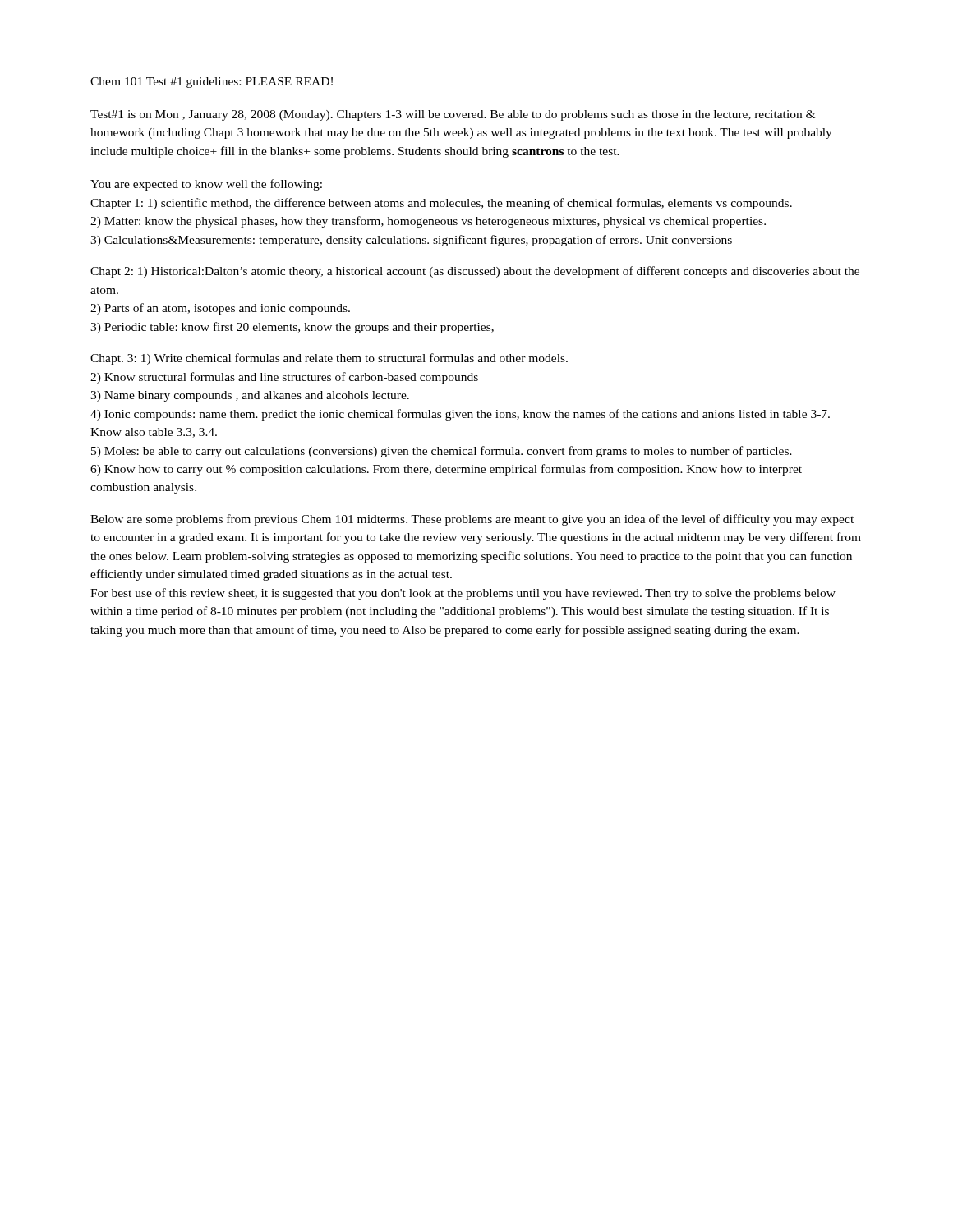
Task: Locate the block of text that opens with "5) Moles: be able to carry"
Action: click(441, 450)
